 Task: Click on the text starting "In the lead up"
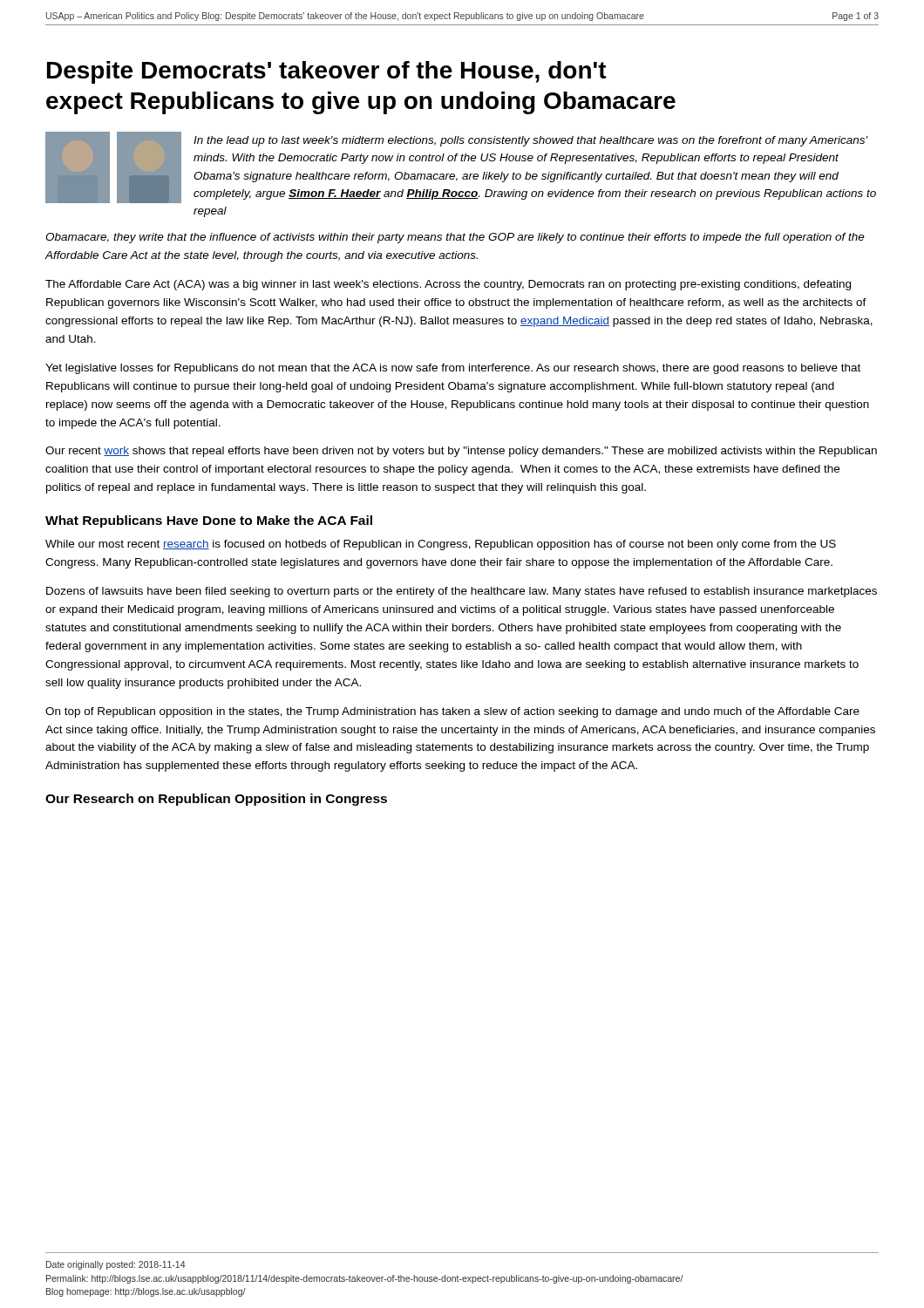[535, 175]
